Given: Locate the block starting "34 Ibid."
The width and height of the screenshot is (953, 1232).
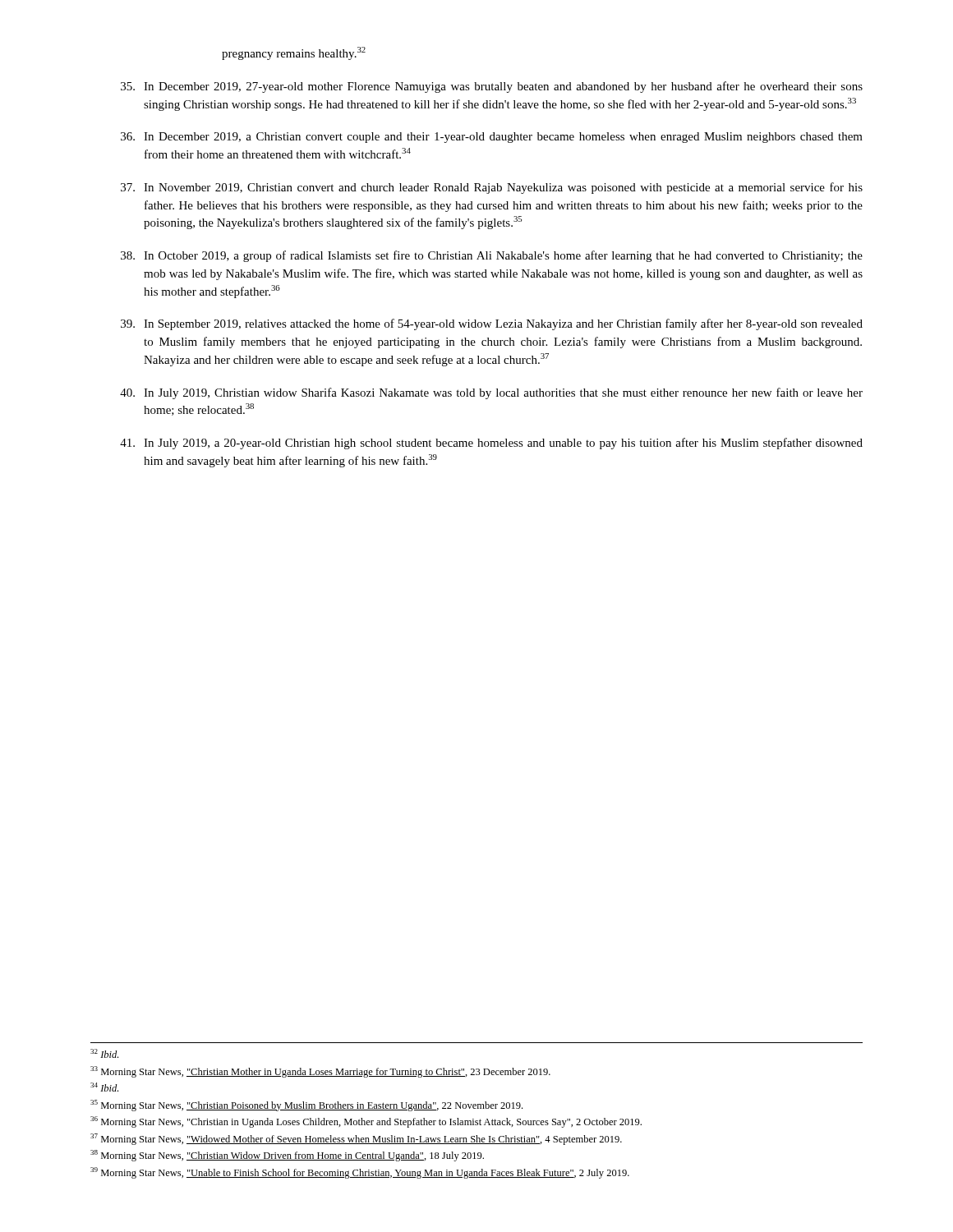Looking at the screenshot, I should click(105, 1088).
